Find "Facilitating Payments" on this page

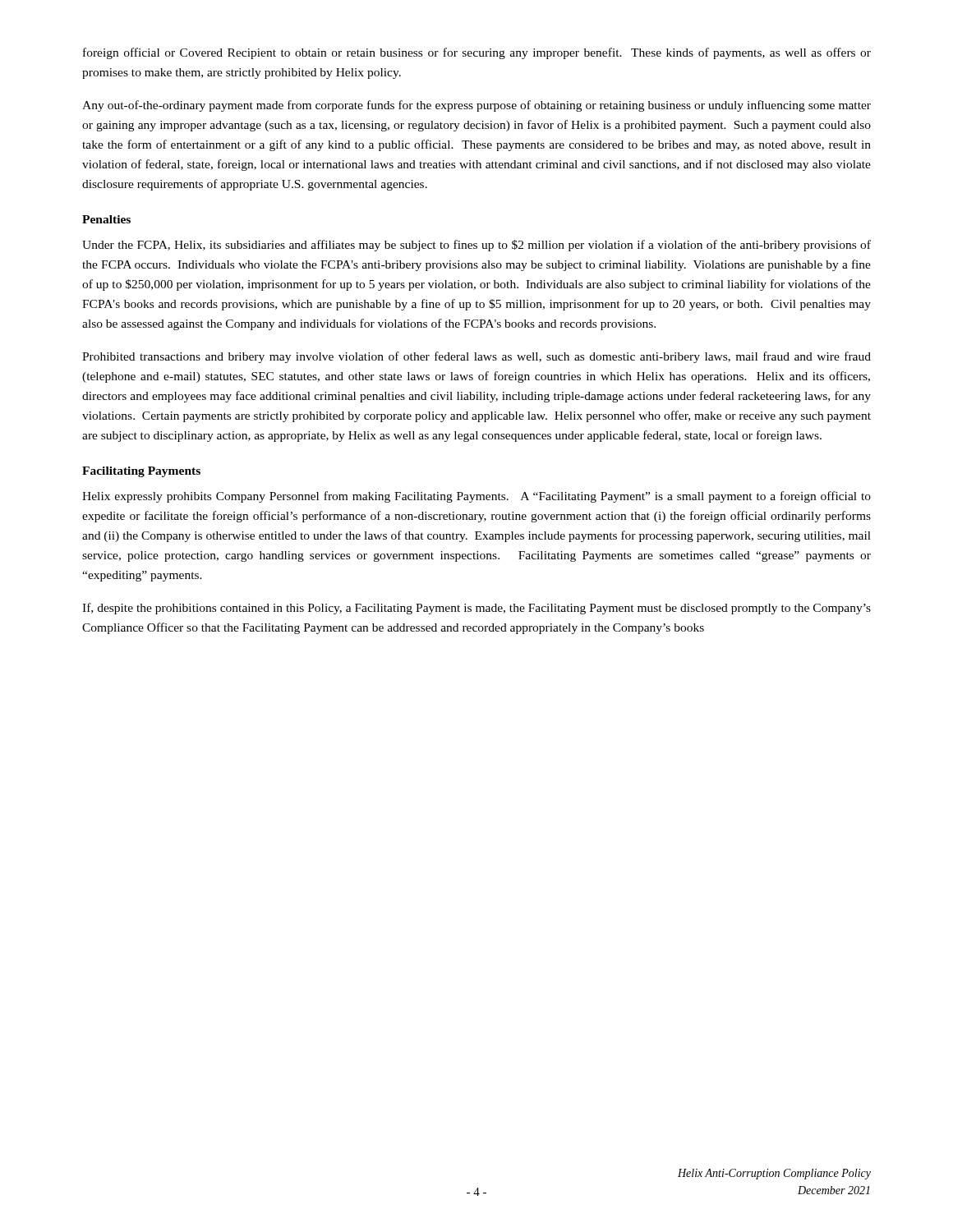[x=141, y=470]
